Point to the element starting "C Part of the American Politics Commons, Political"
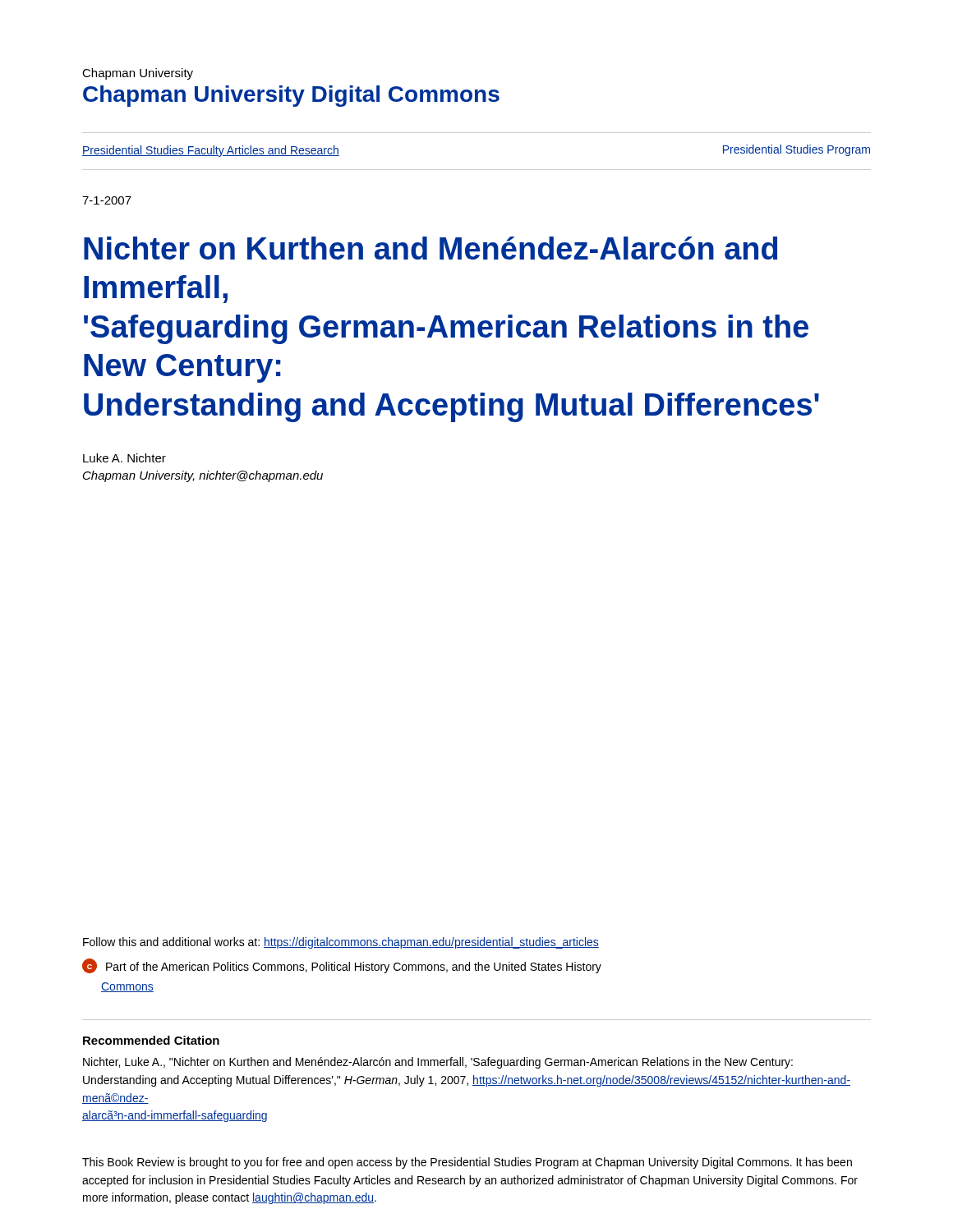 point(342,967)
